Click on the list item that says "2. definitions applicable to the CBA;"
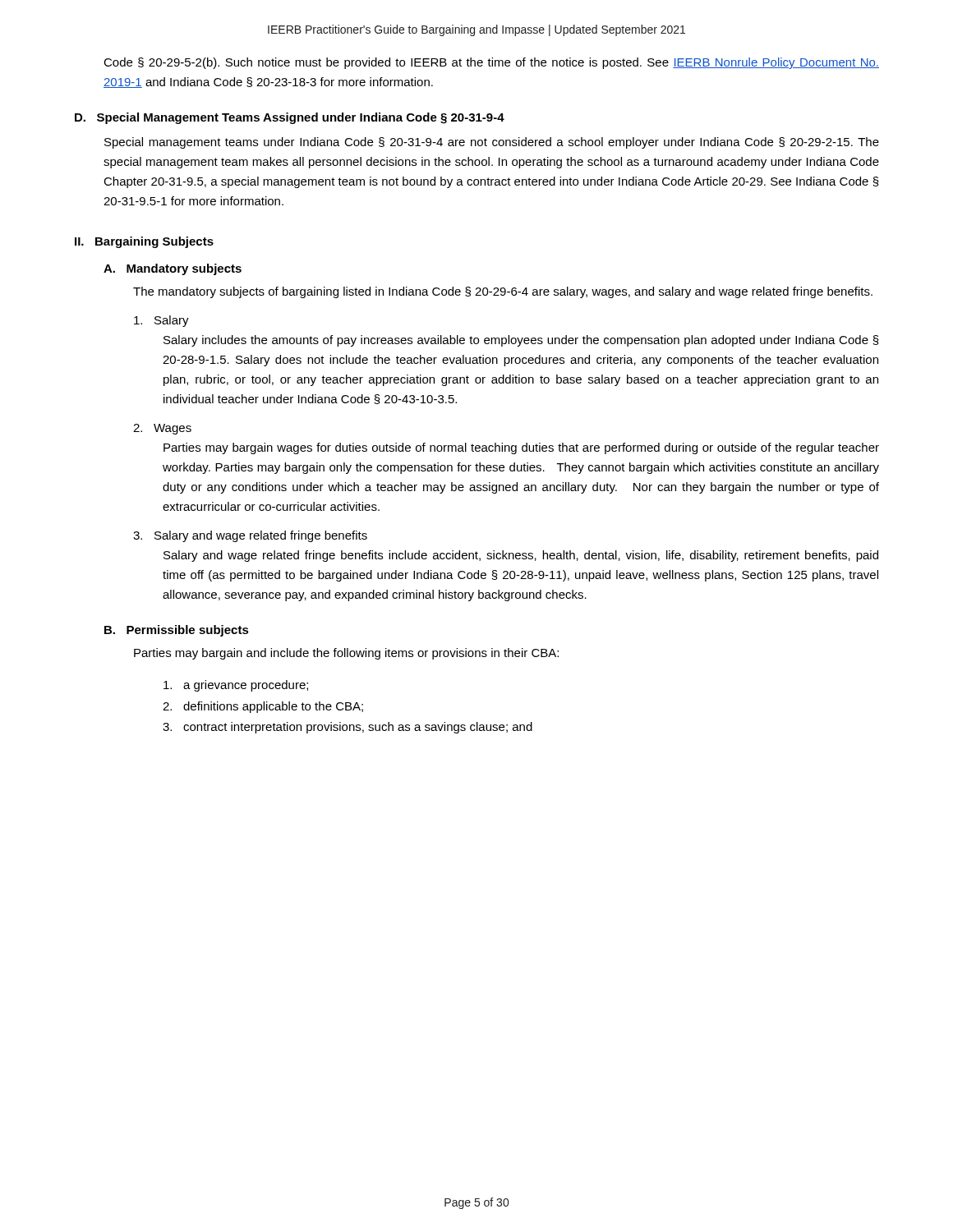Viewport: 953px width, 1232px height. click(263, 706)
